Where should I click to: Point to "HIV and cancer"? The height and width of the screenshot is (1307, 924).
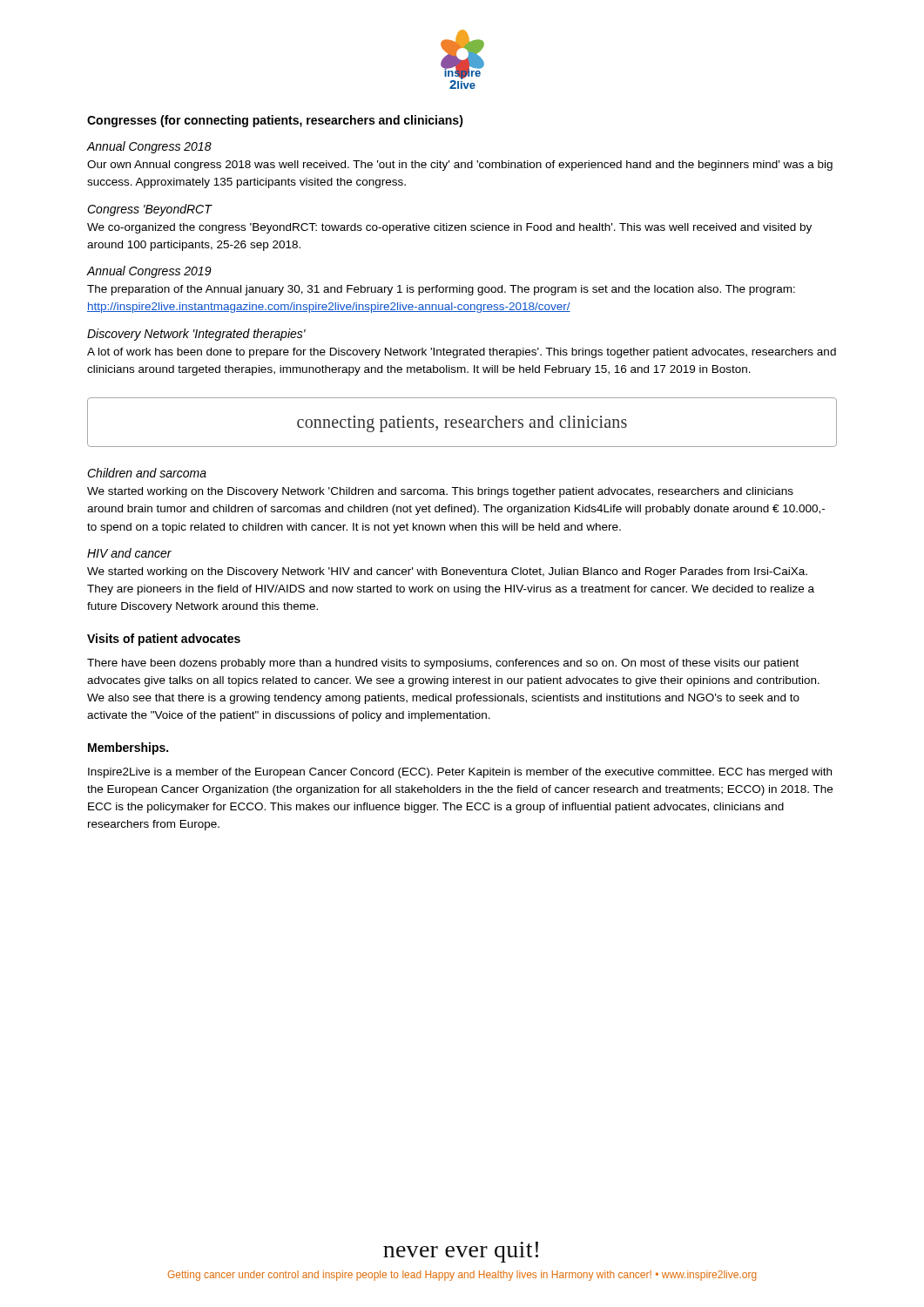pos(129,553)
